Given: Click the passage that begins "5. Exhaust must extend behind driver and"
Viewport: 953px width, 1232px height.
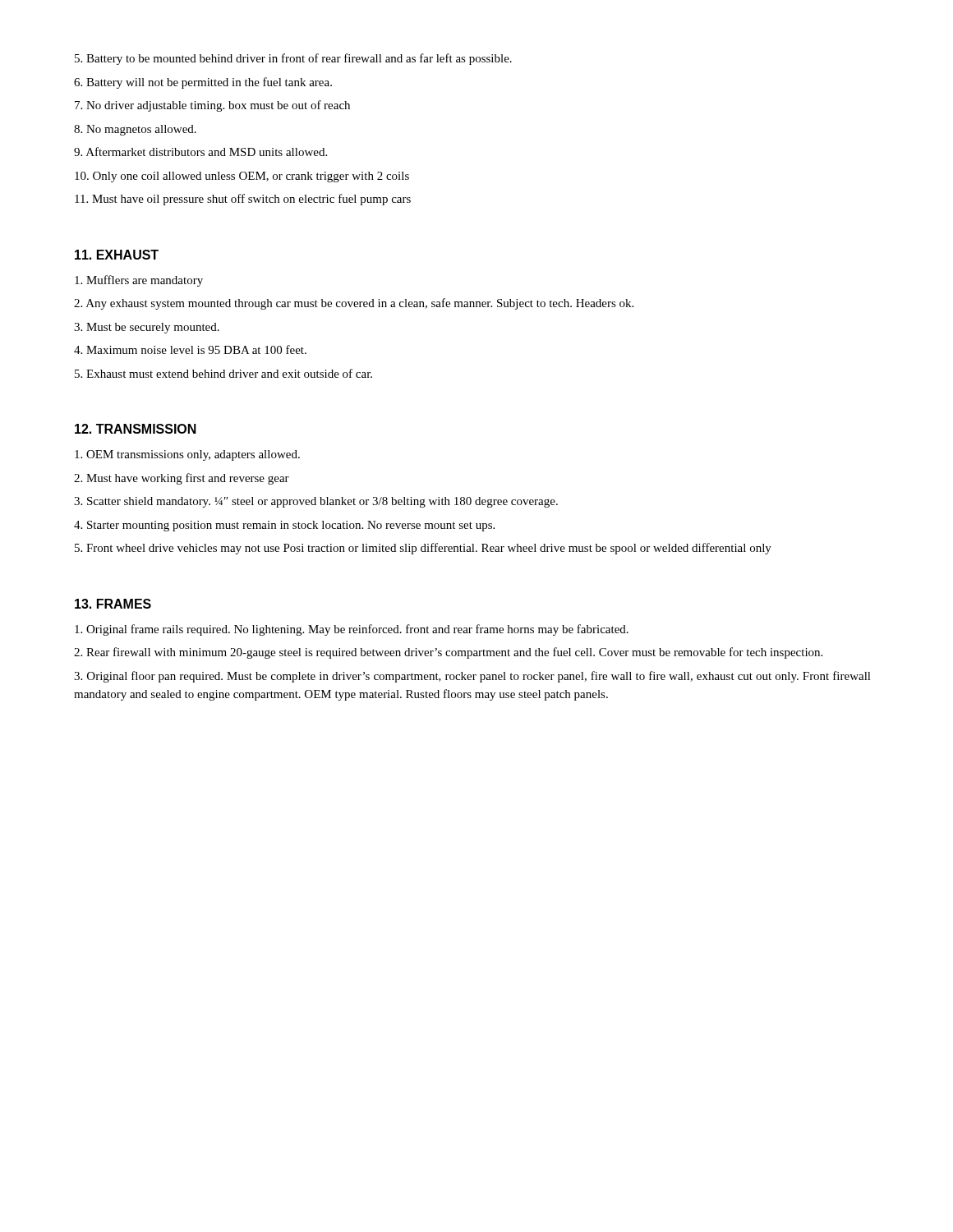Looking at the screenshot, I should point(224,373).
